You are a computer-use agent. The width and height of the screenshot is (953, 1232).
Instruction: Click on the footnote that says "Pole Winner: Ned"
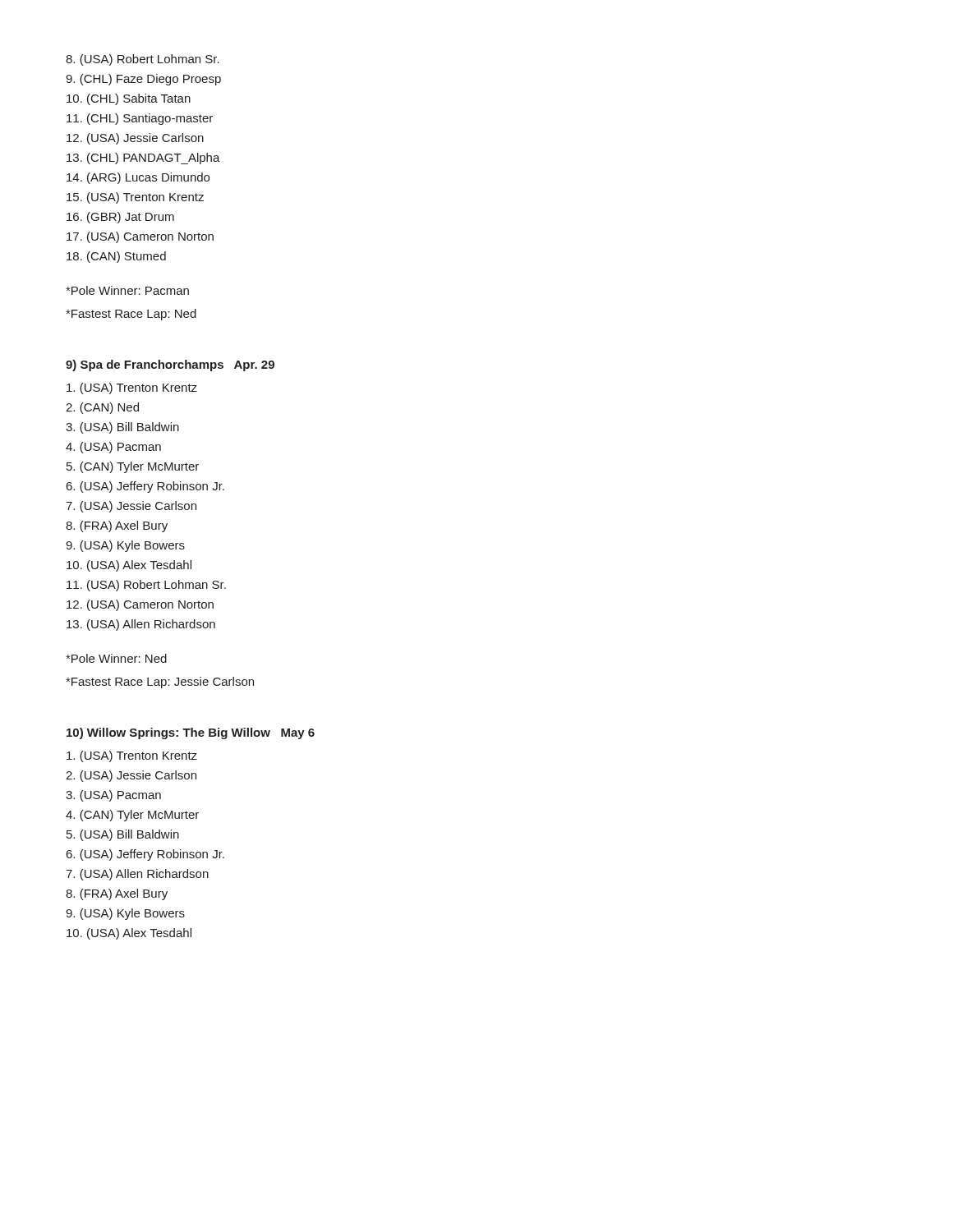coord(116,658)
